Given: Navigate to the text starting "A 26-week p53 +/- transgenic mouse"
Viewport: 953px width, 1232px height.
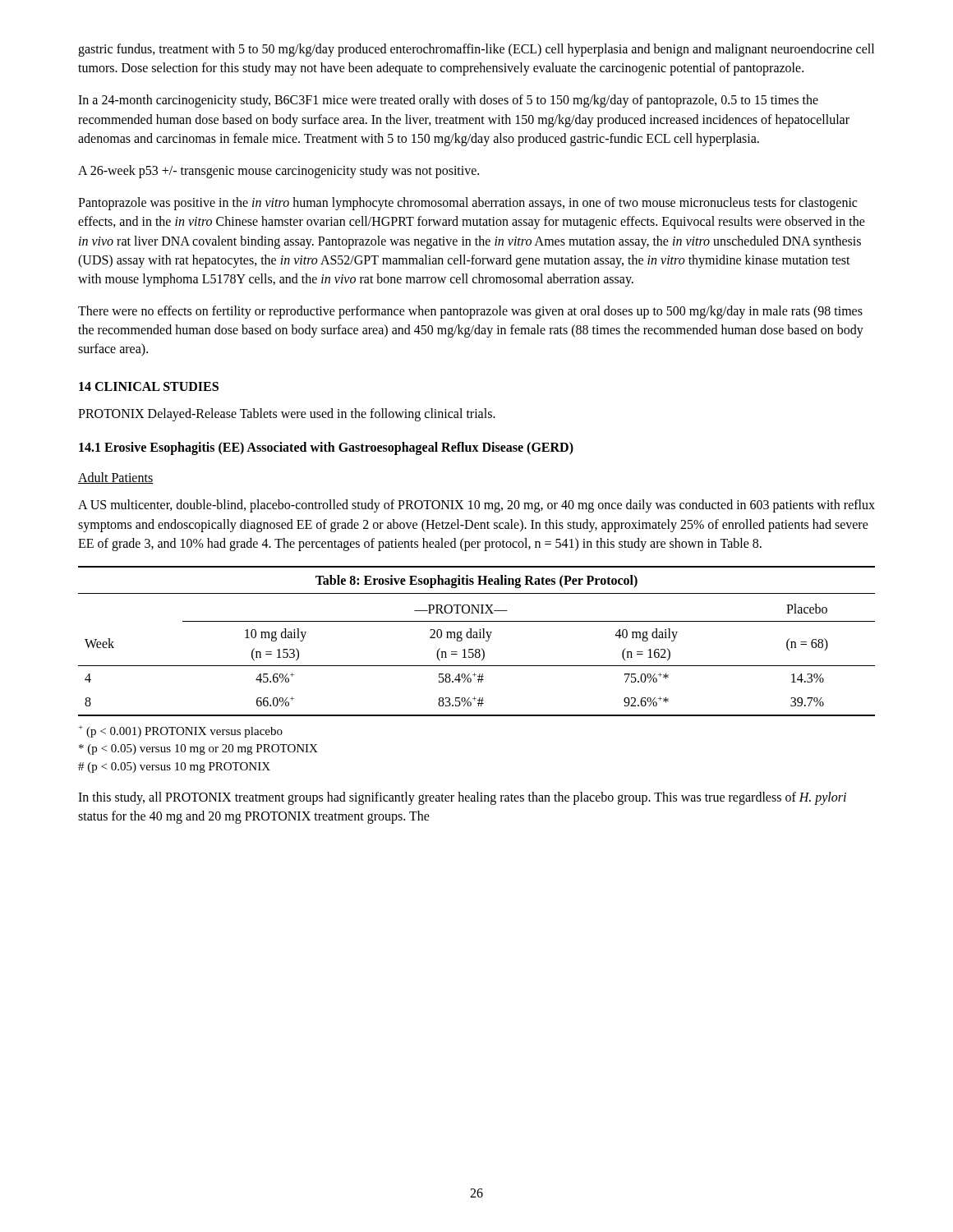Looking at the screenshot, I should [279, 170].
